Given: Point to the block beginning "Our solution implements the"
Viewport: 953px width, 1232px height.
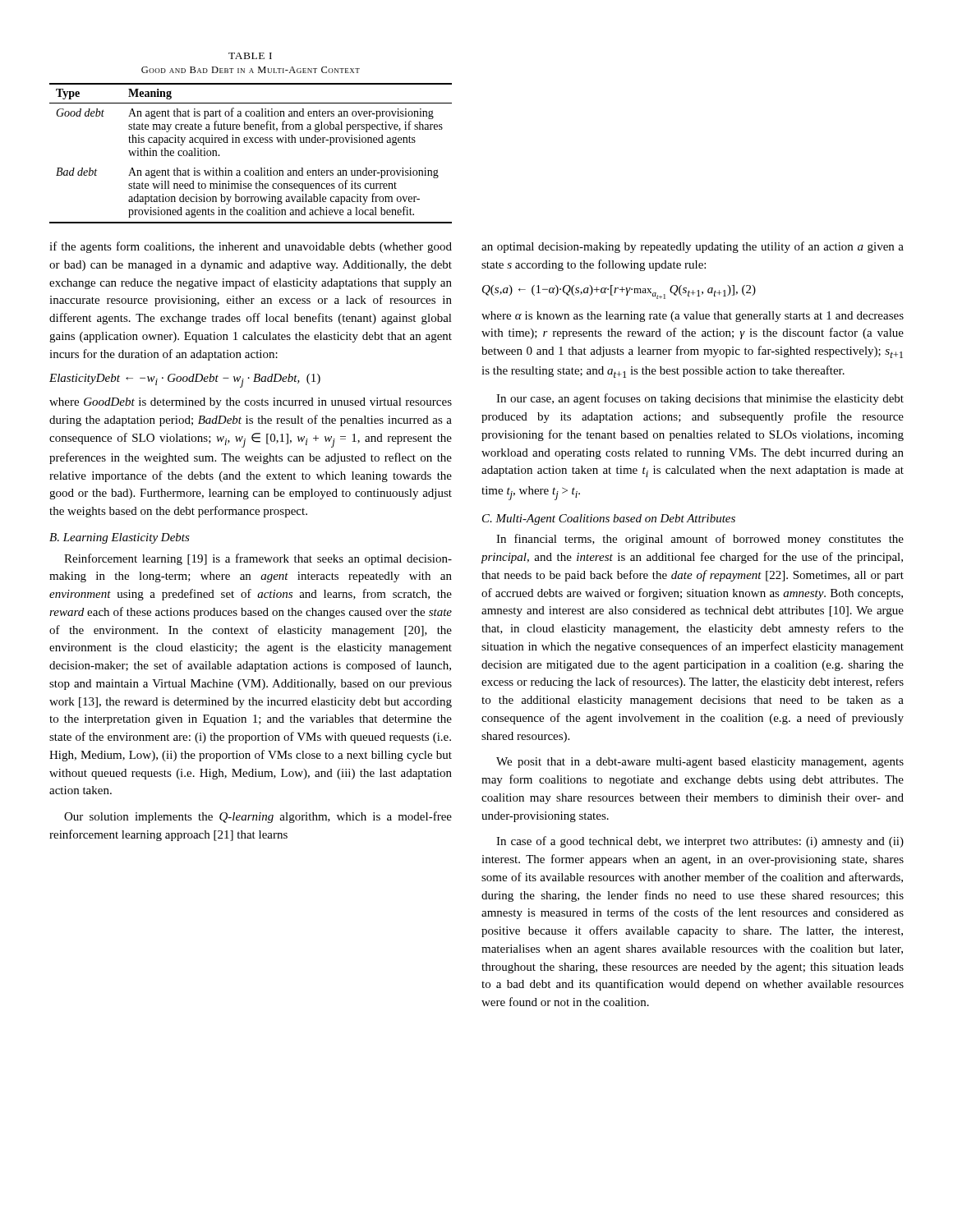Looking at the screenshot, I should pos(251,826).
